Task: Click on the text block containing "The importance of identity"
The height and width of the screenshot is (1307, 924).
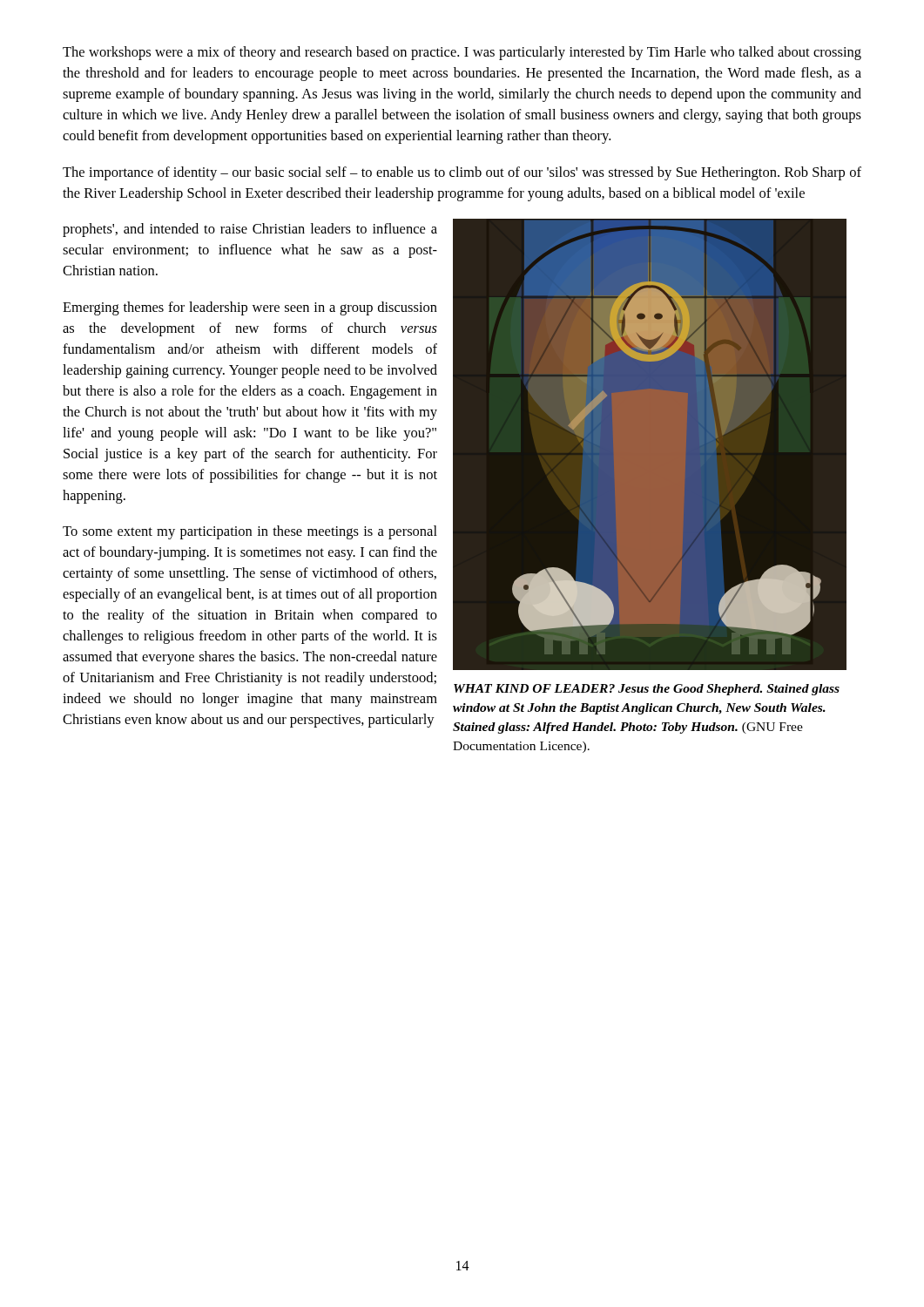Action: [462, 182]
